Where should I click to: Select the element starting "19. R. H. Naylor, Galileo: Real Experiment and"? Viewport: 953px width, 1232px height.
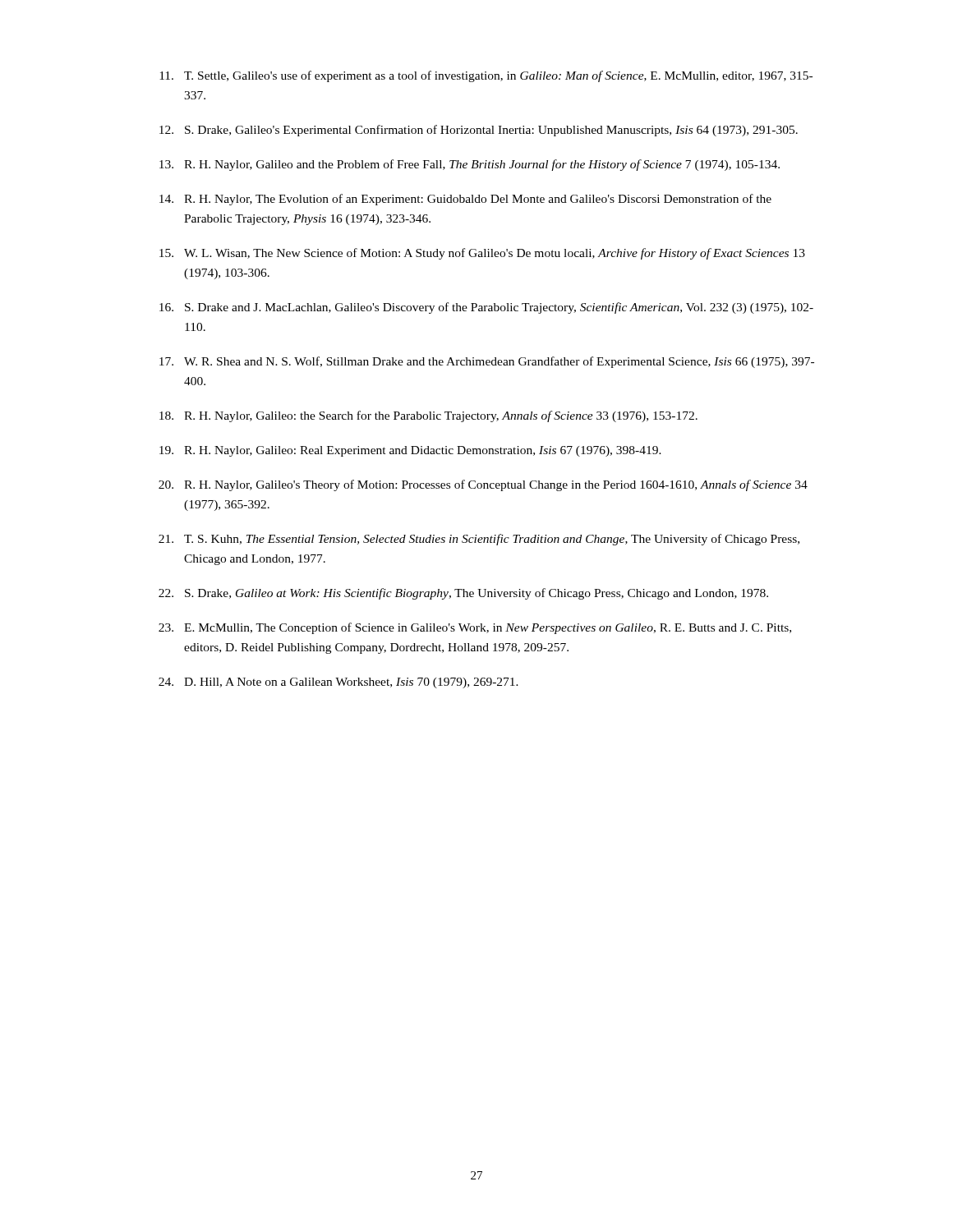click(x=476, y=450)
